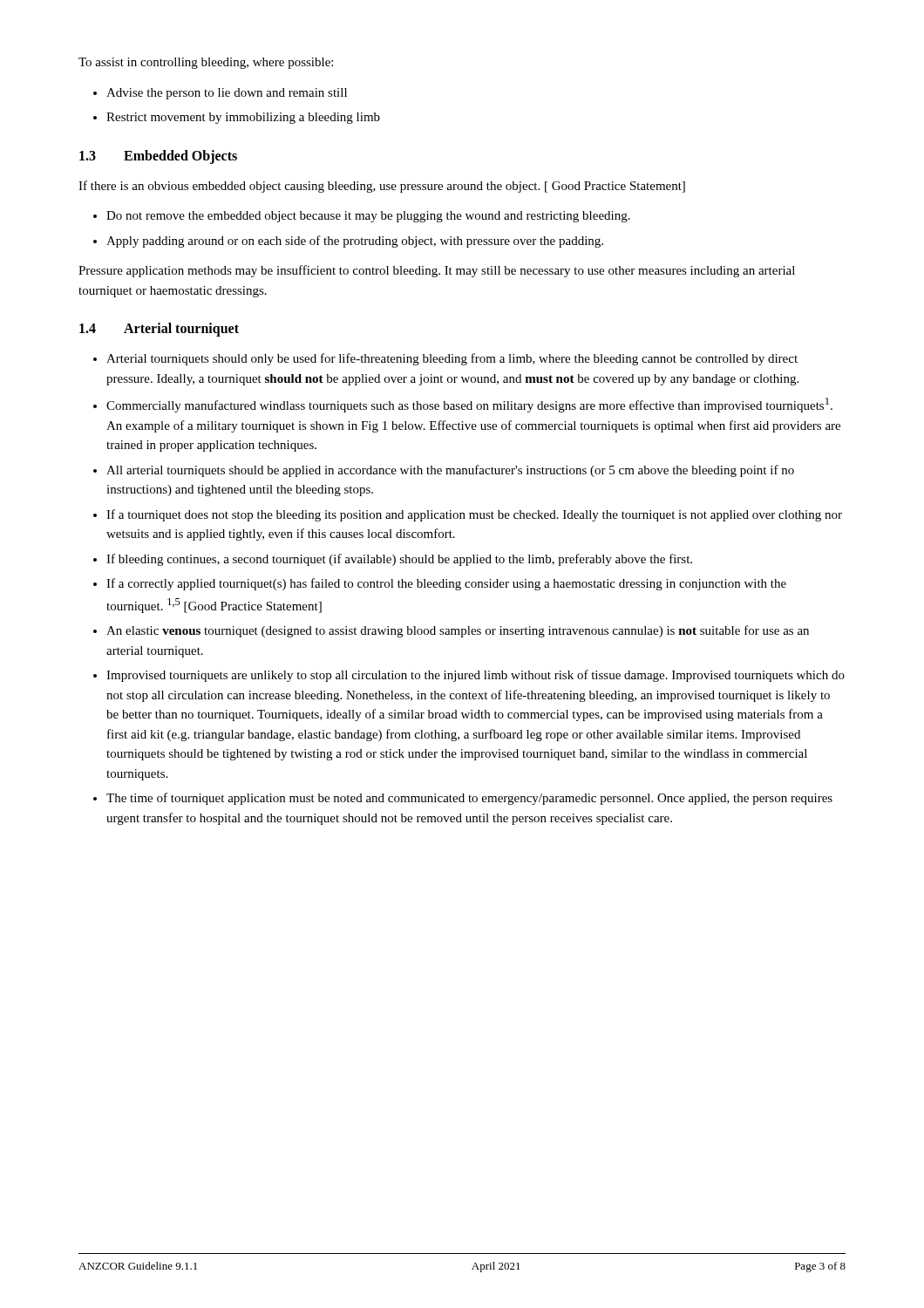
Task: Click on the list item that says "If bleeding continues, a second"
Action: pyautogui.click(x=476, y=559)
